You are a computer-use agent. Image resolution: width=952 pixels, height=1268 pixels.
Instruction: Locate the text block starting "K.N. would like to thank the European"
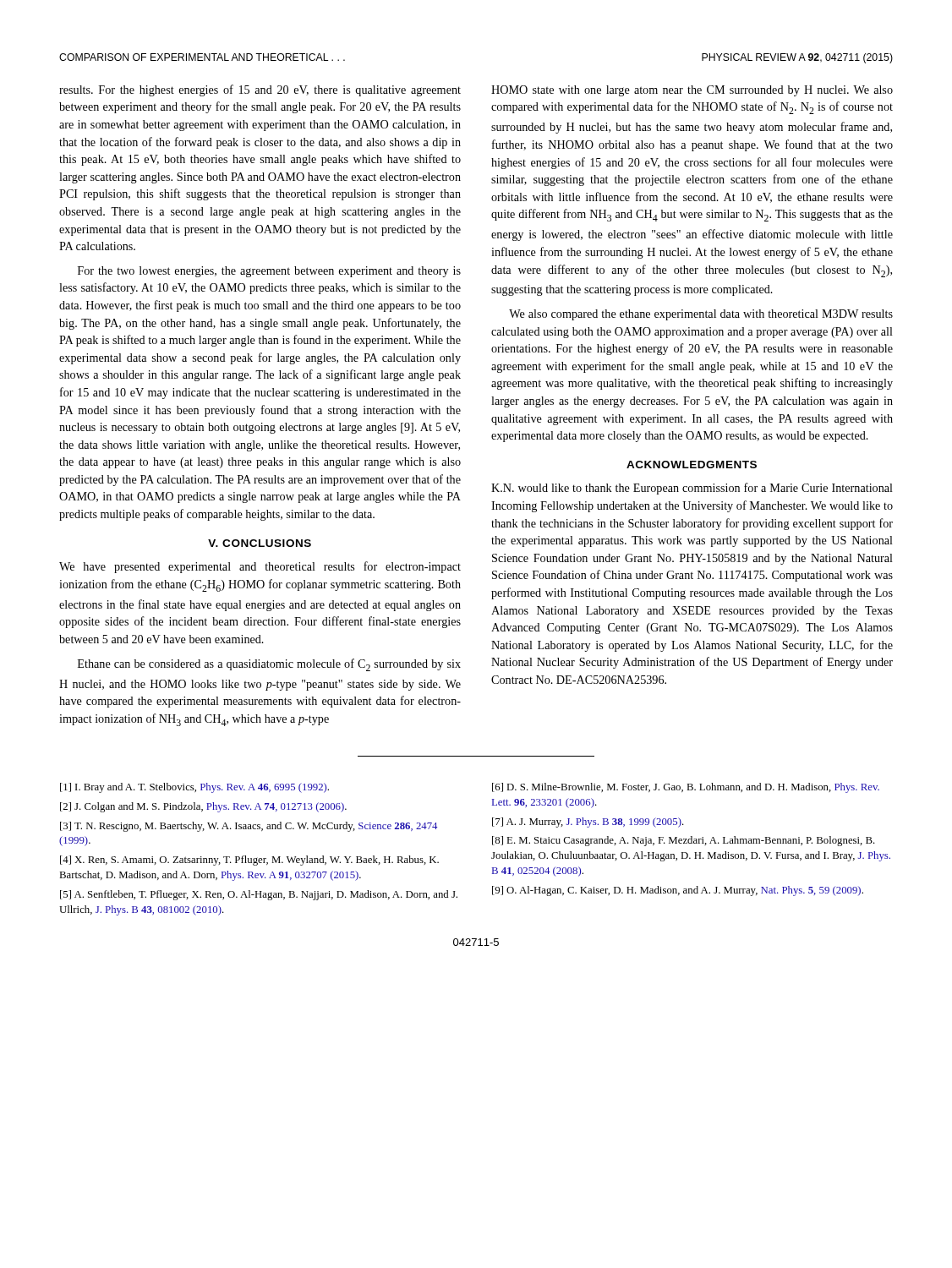692,584
